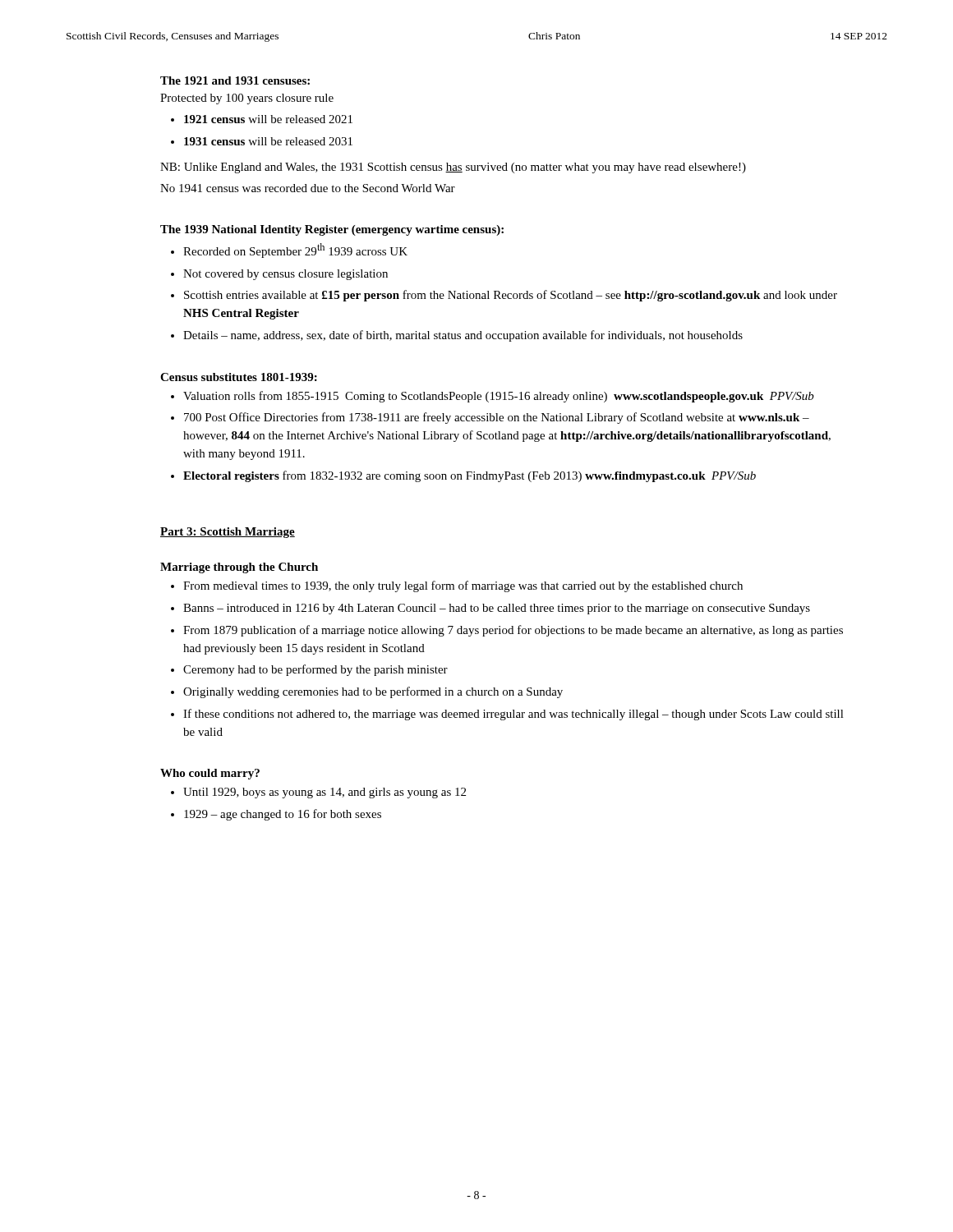
Task: Where is the passage that starts "1931 census will be"?
Action: (268, 141)
